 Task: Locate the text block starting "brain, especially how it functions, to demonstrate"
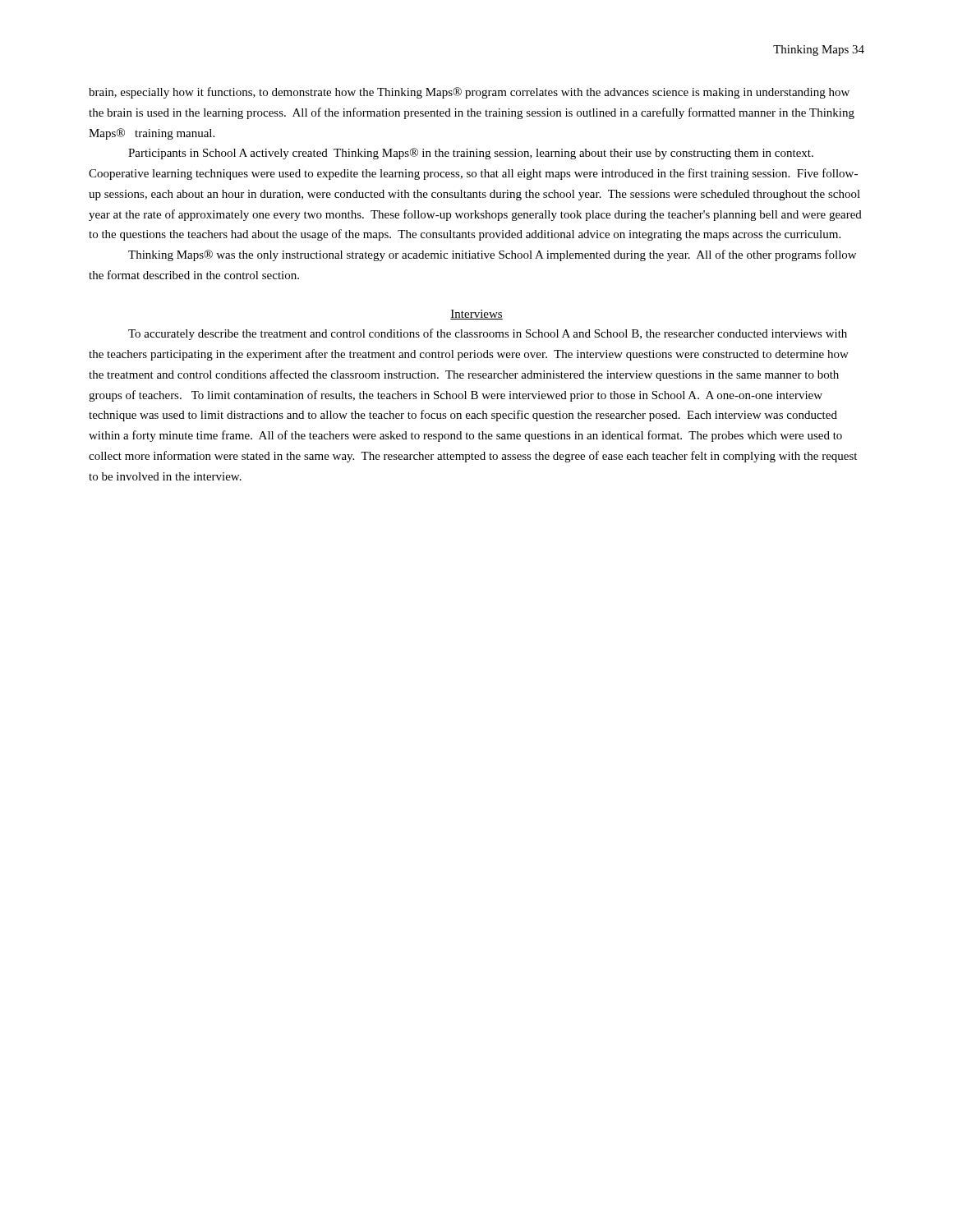click(x=476, y=113)
